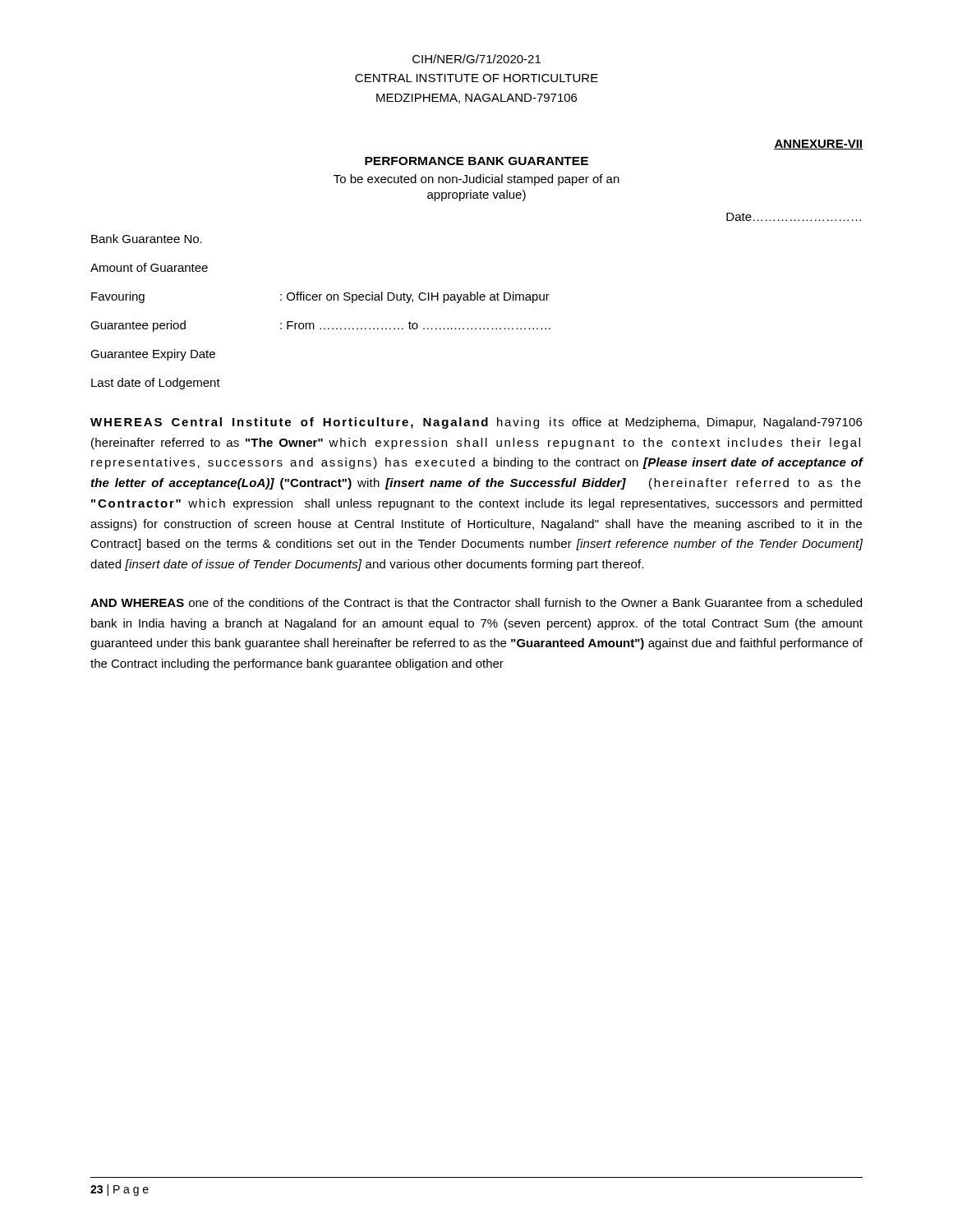Screen dimensions: 1232x953
Task: Locate the text that reads "Guarantee Expiry Date"
Action: [x=185, y=353]
